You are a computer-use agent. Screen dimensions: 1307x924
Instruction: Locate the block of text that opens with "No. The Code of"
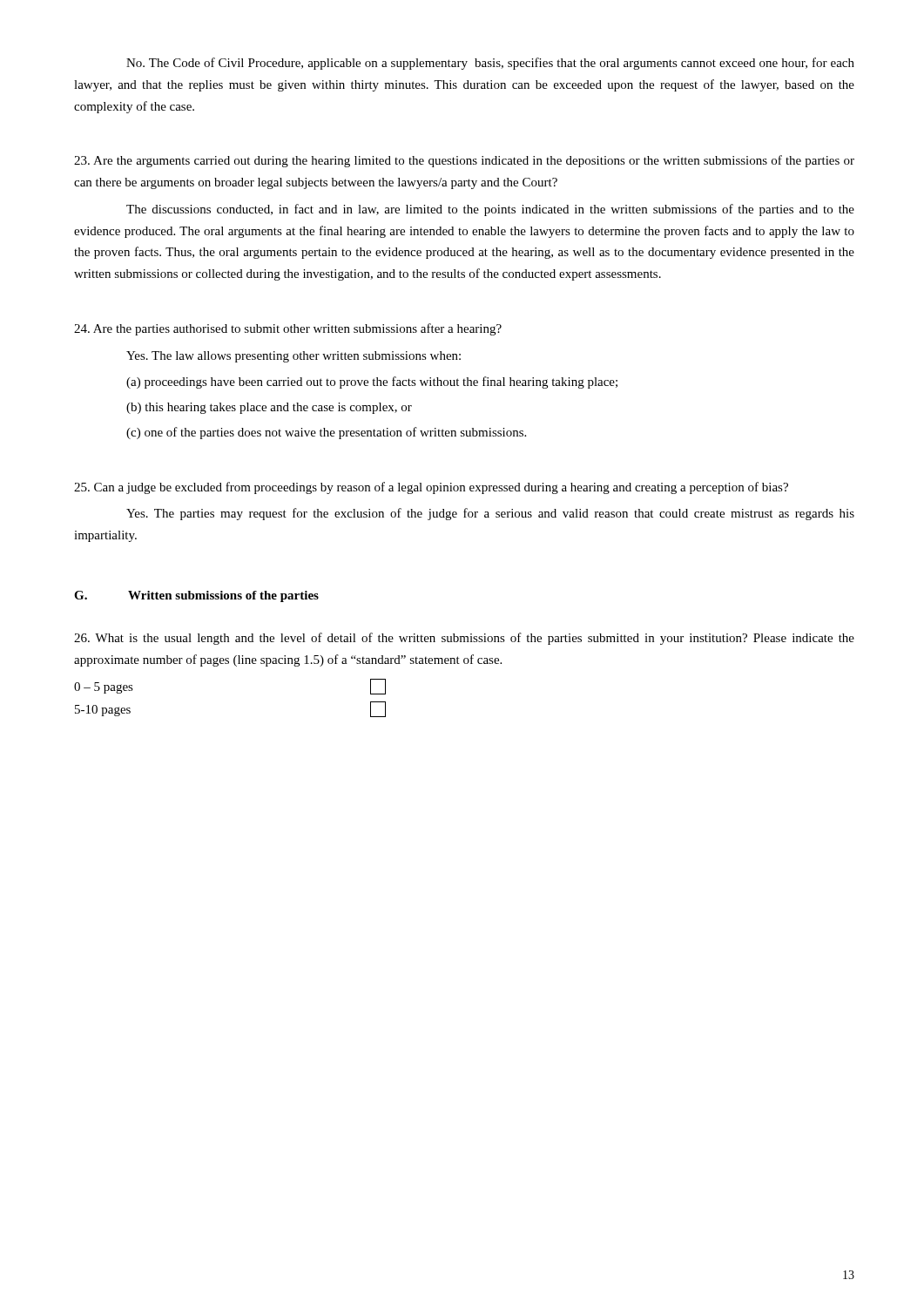coord(464,85)
